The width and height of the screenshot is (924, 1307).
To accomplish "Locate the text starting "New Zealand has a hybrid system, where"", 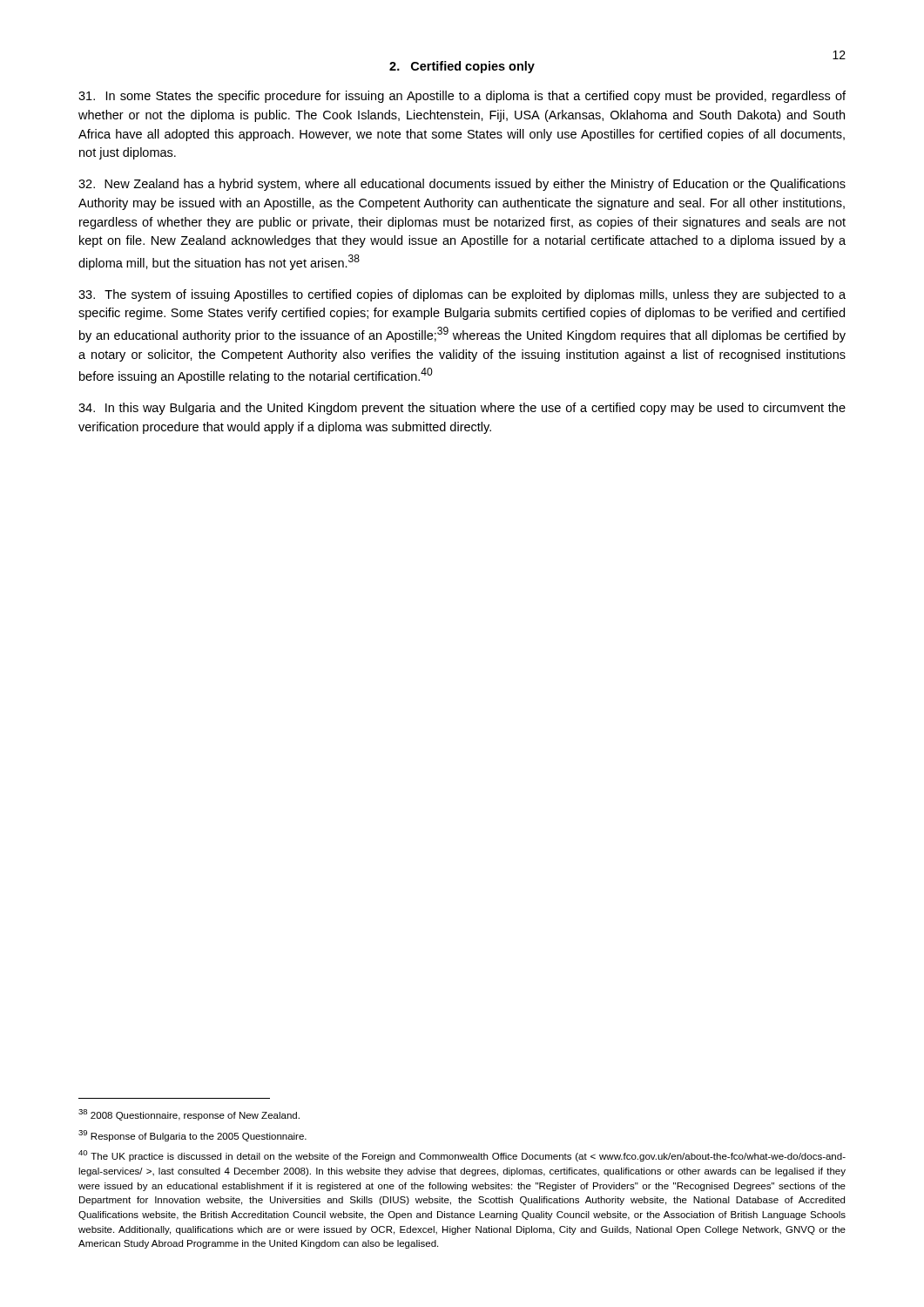I will pyautogui.click(x=462, y=224).
